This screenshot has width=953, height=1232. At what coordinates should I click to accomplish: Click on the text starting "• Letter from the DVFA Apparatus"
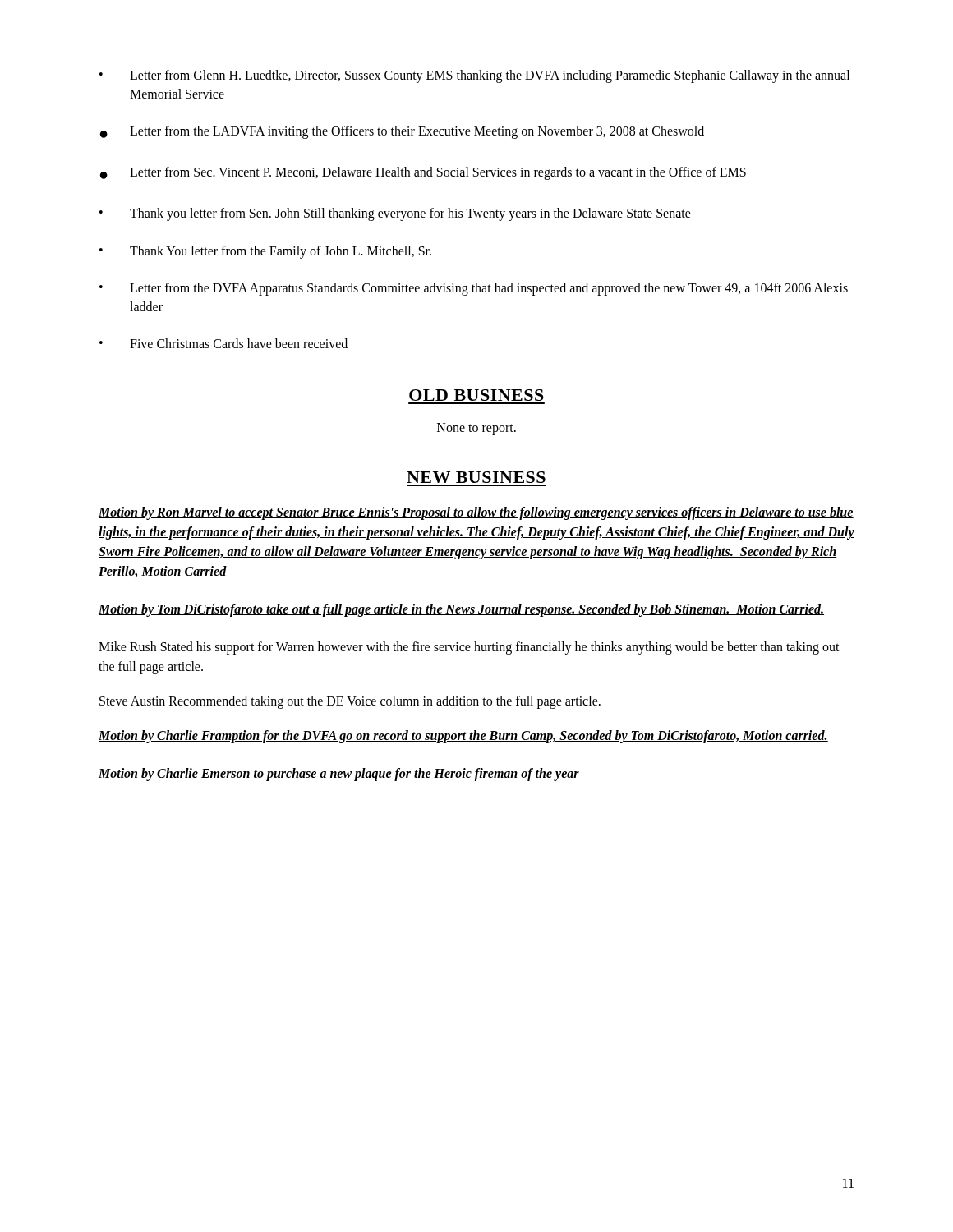click(x=476, y=297)
